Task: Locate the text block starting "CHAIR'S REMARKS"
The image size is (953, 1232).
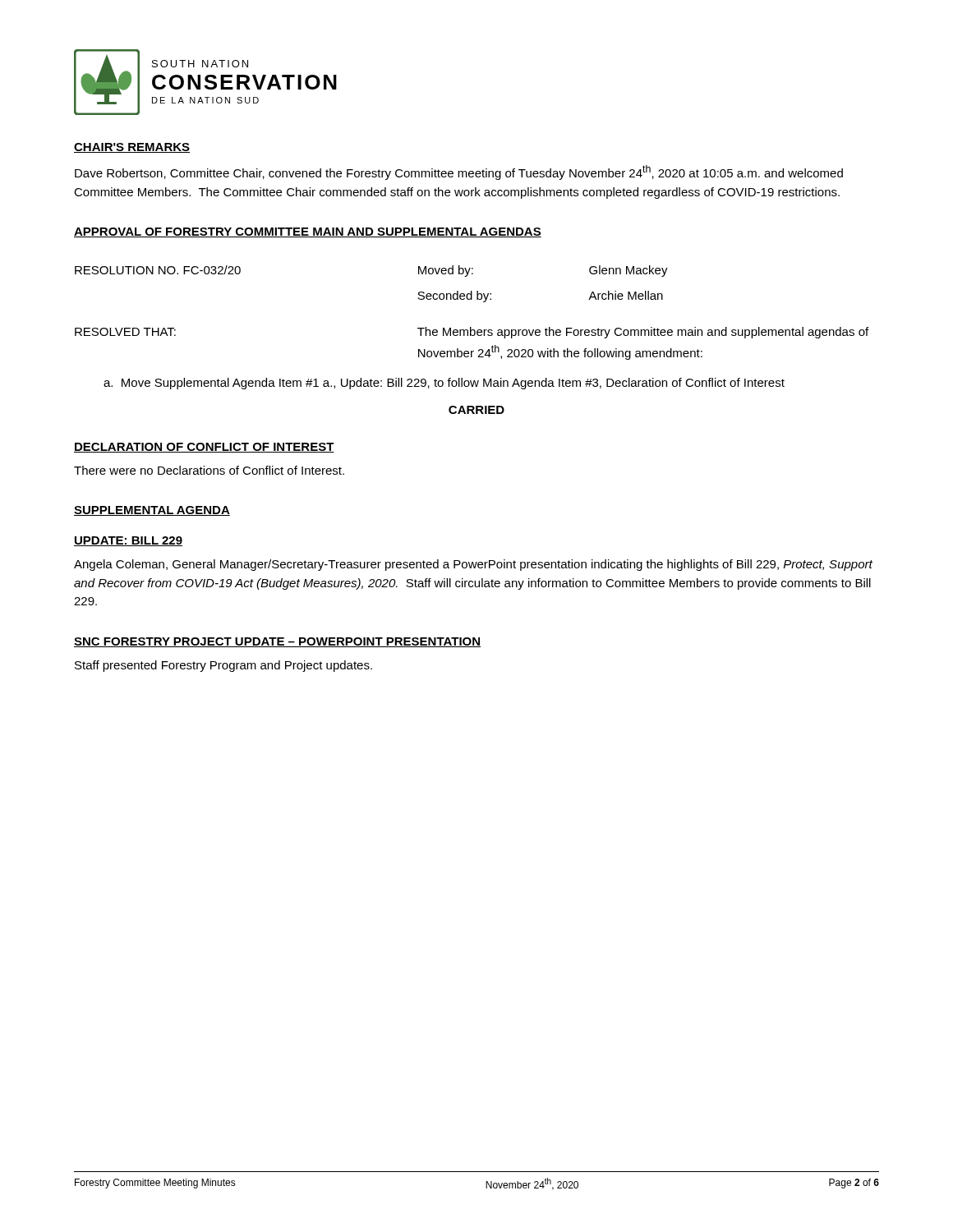Action: point(132,147)
